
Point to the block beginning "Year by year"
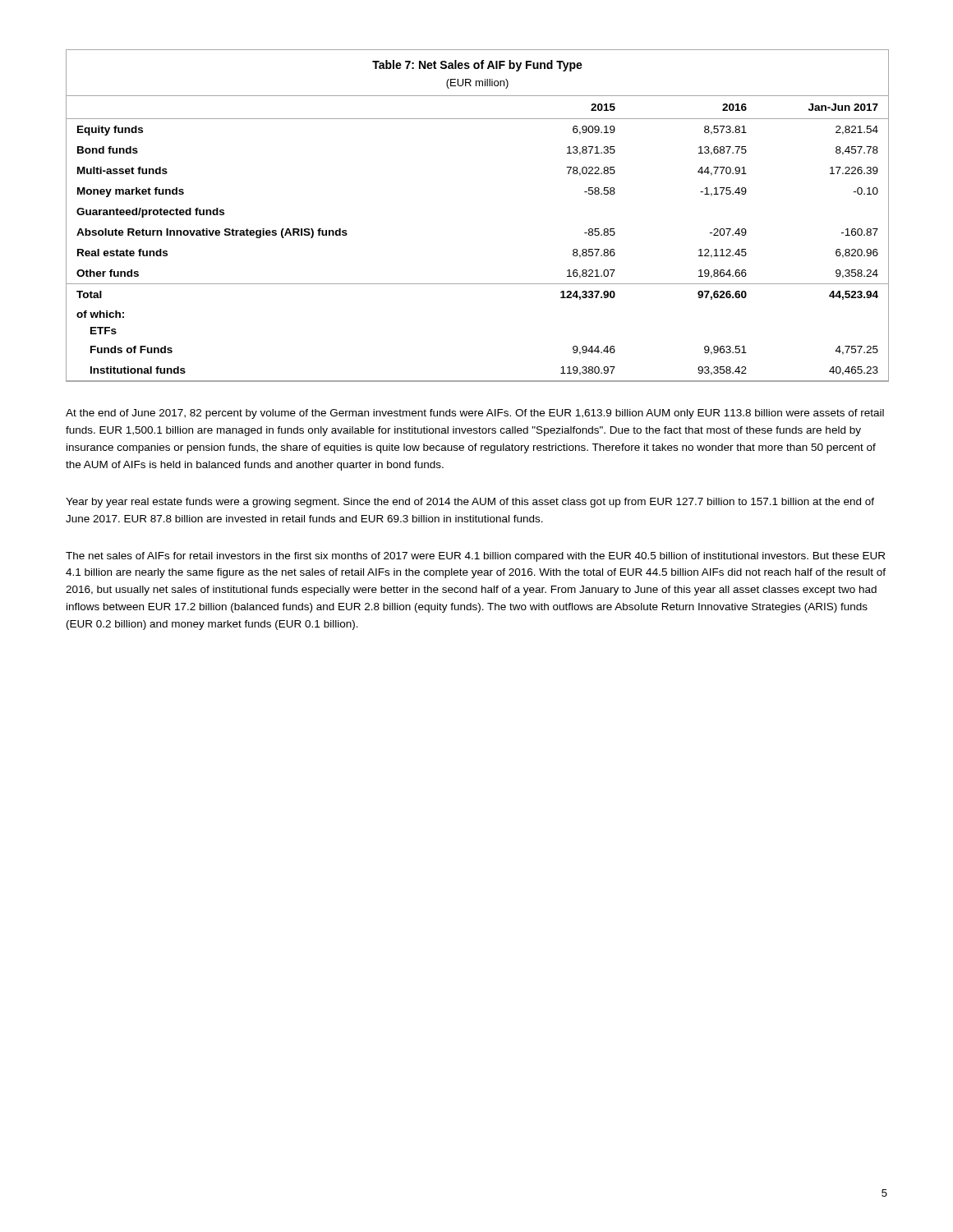pyautogui.click(x=470, y=510)
